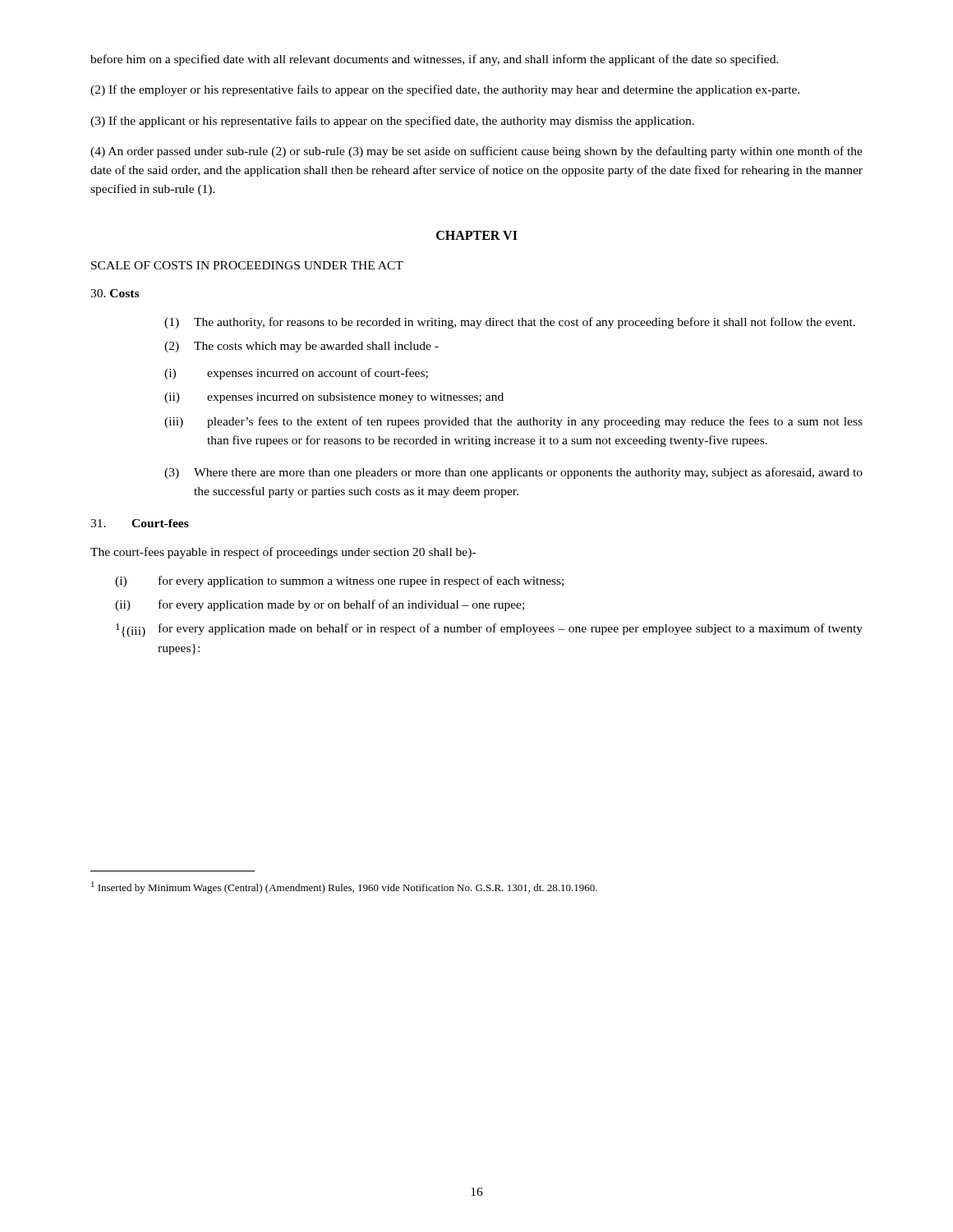953x1232 pixels.
Task: Click on the block starting "30. Costs"
Action: click(x=115, y=292)
